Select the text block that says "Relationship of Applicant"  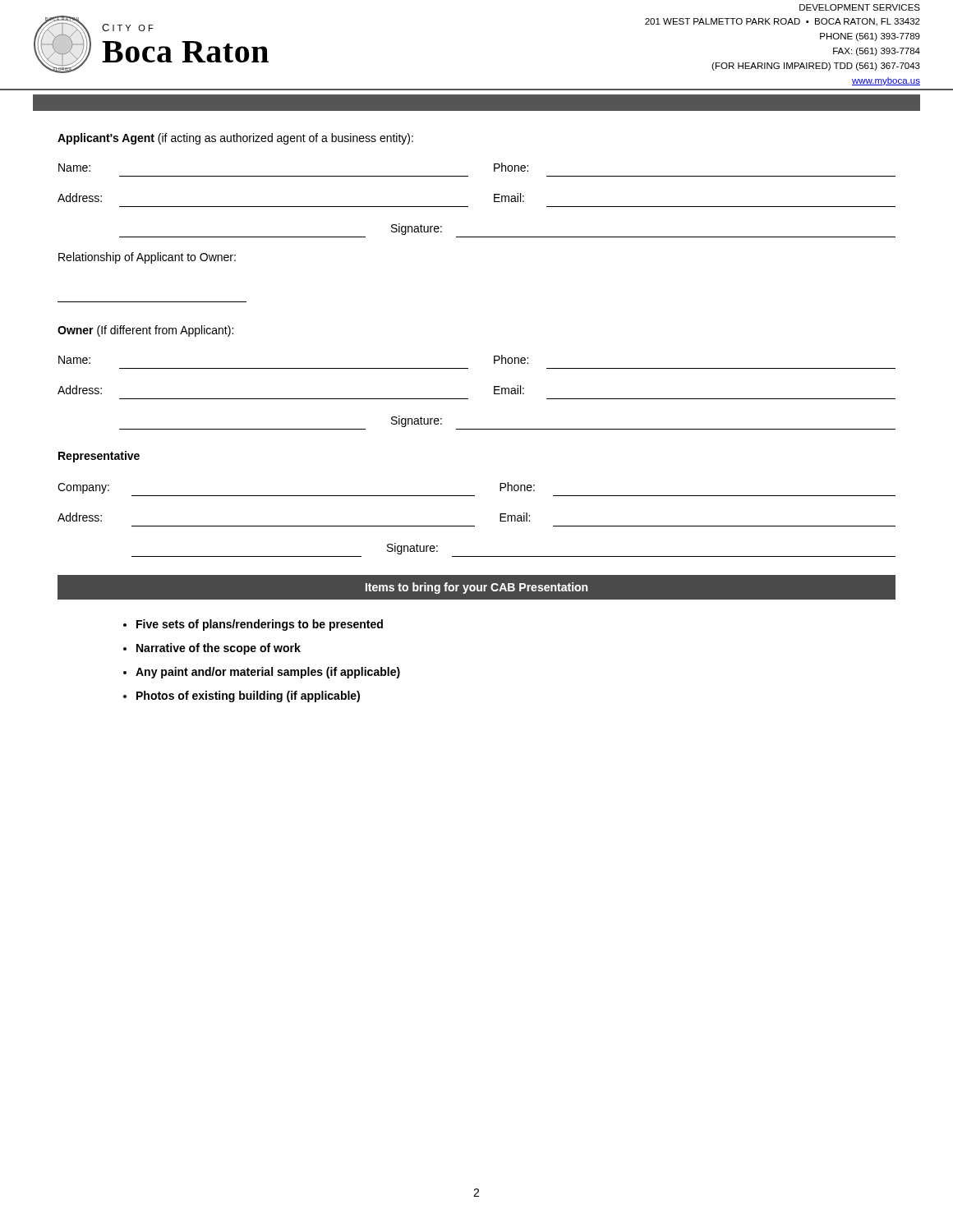[x=147, y=257]
